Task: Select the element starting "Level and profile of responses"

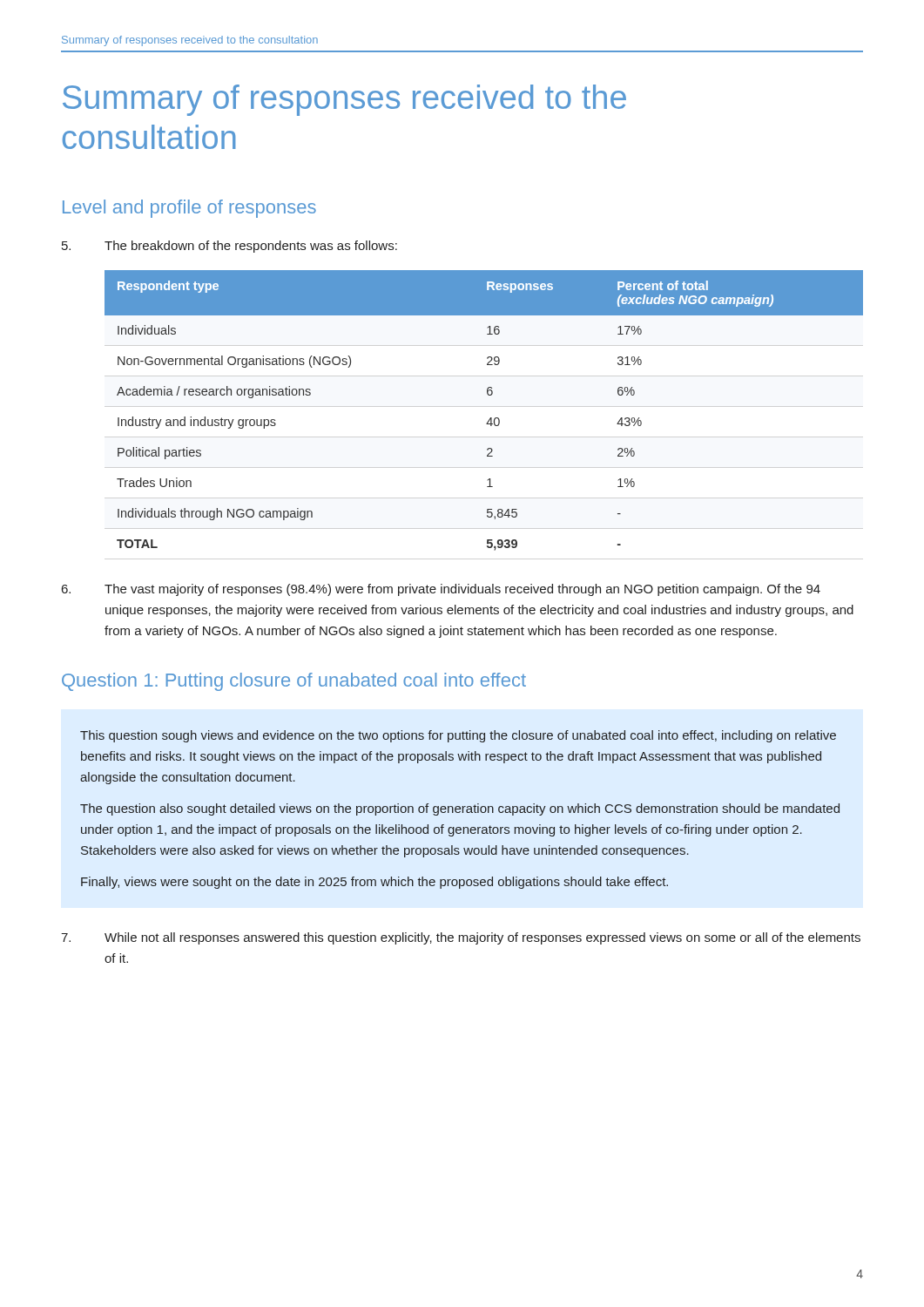Action: [x=189, y=209]
